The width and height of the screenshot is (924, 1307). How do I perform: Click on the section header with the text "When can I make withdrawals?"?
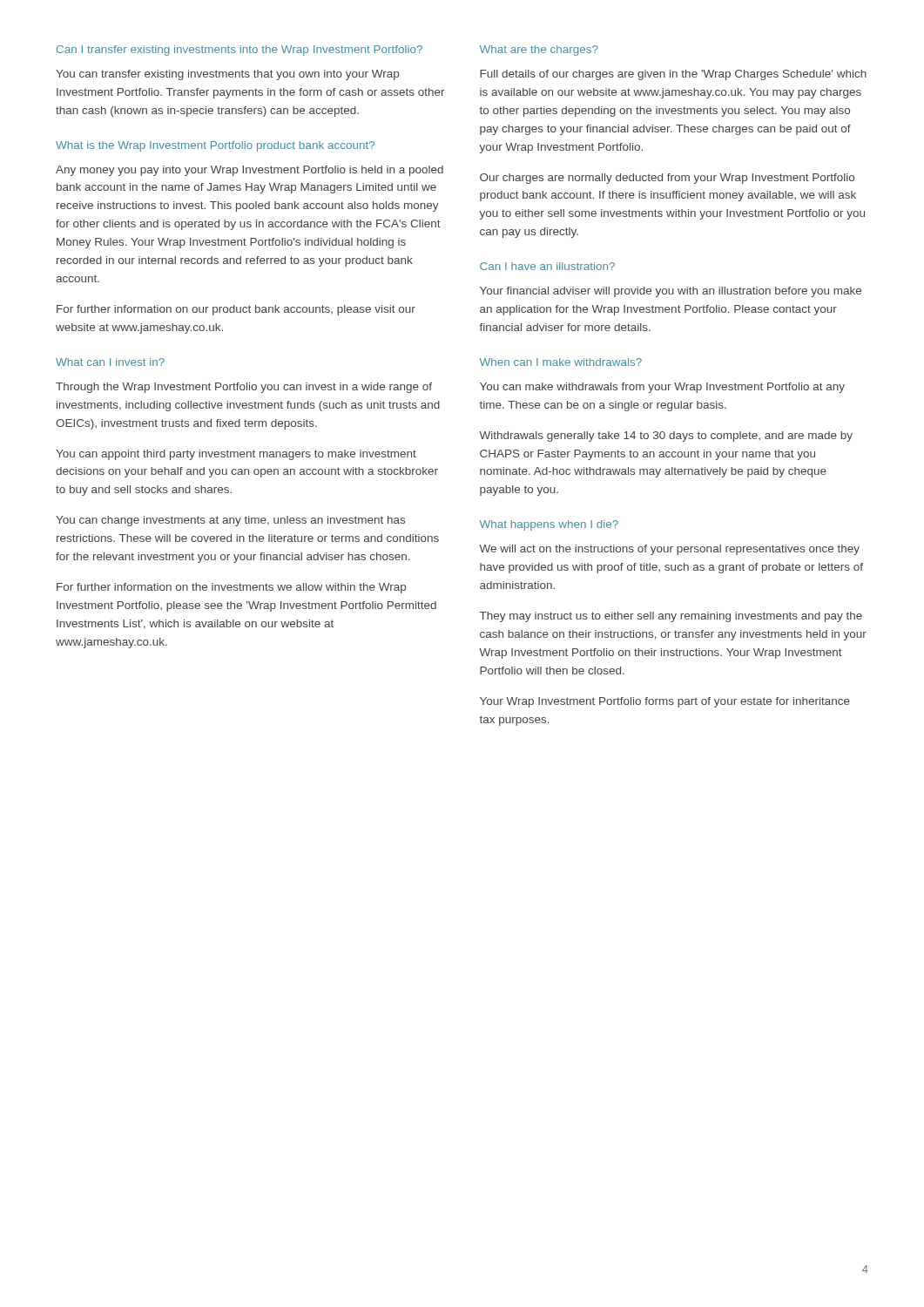click(561, 362)
